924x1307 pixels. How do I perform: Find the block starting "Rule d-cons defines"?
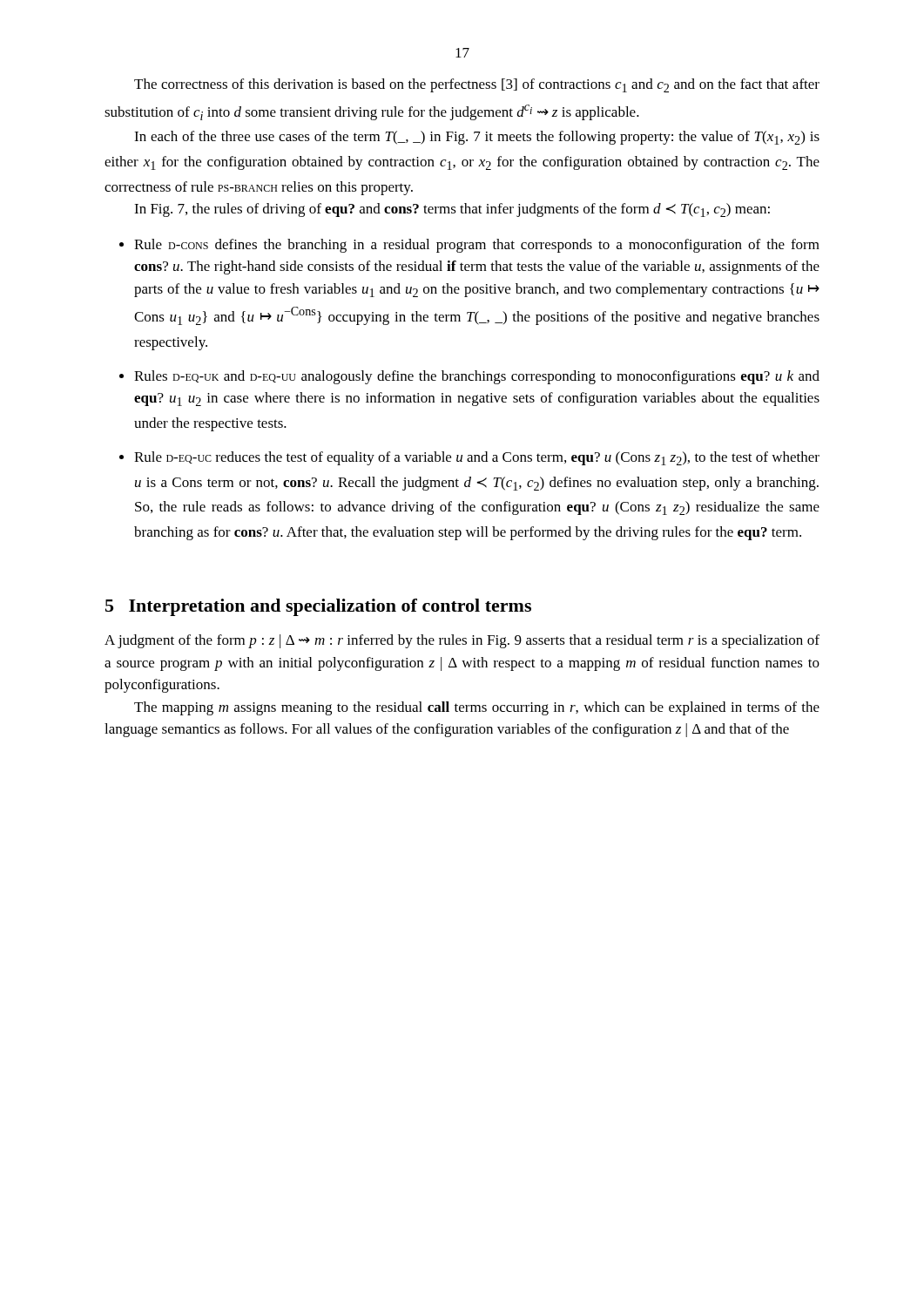pyautogui.click(x=477, y=293)
